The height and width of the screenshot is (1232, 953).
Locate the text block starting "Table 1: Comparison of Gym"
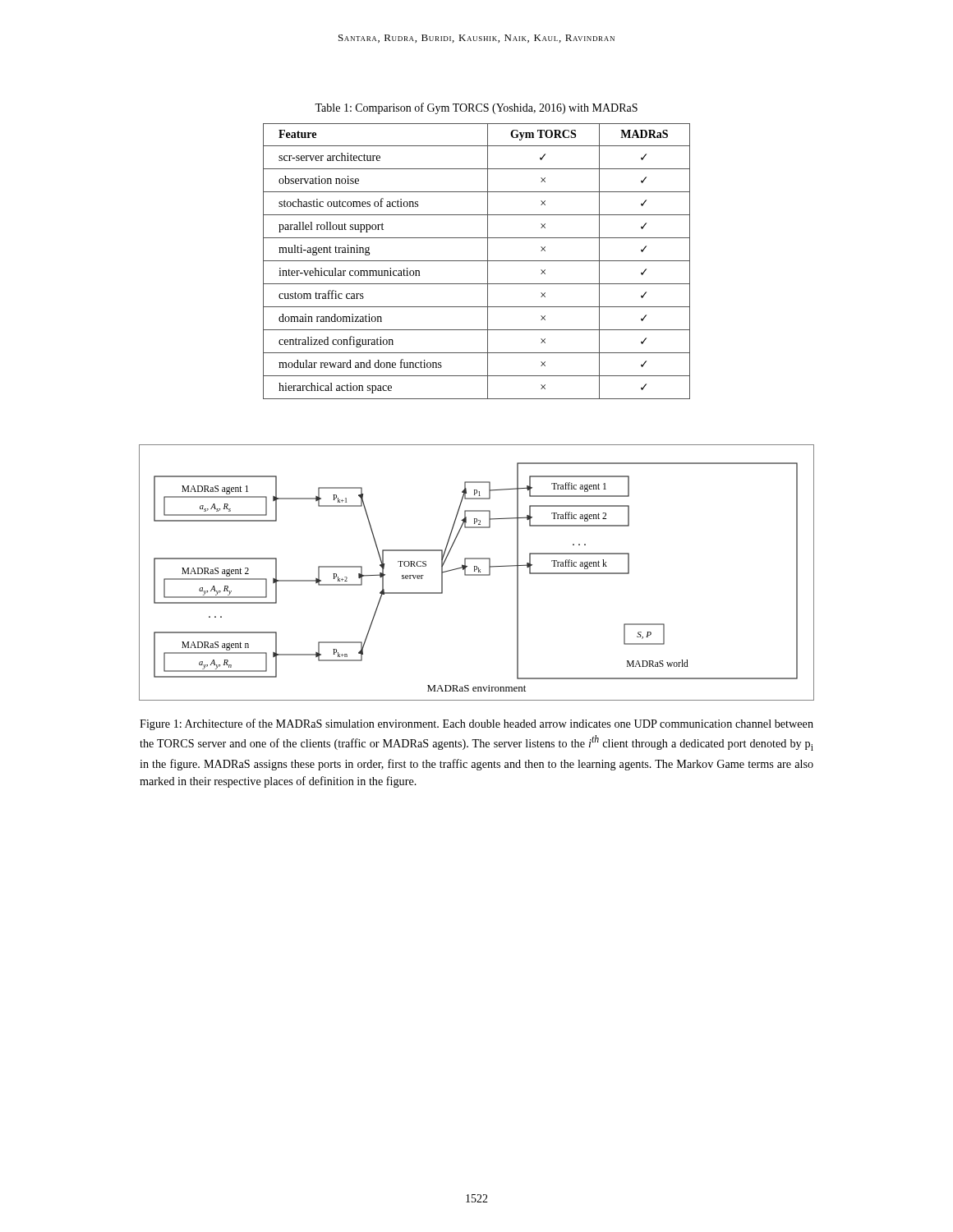click(476, 108)
